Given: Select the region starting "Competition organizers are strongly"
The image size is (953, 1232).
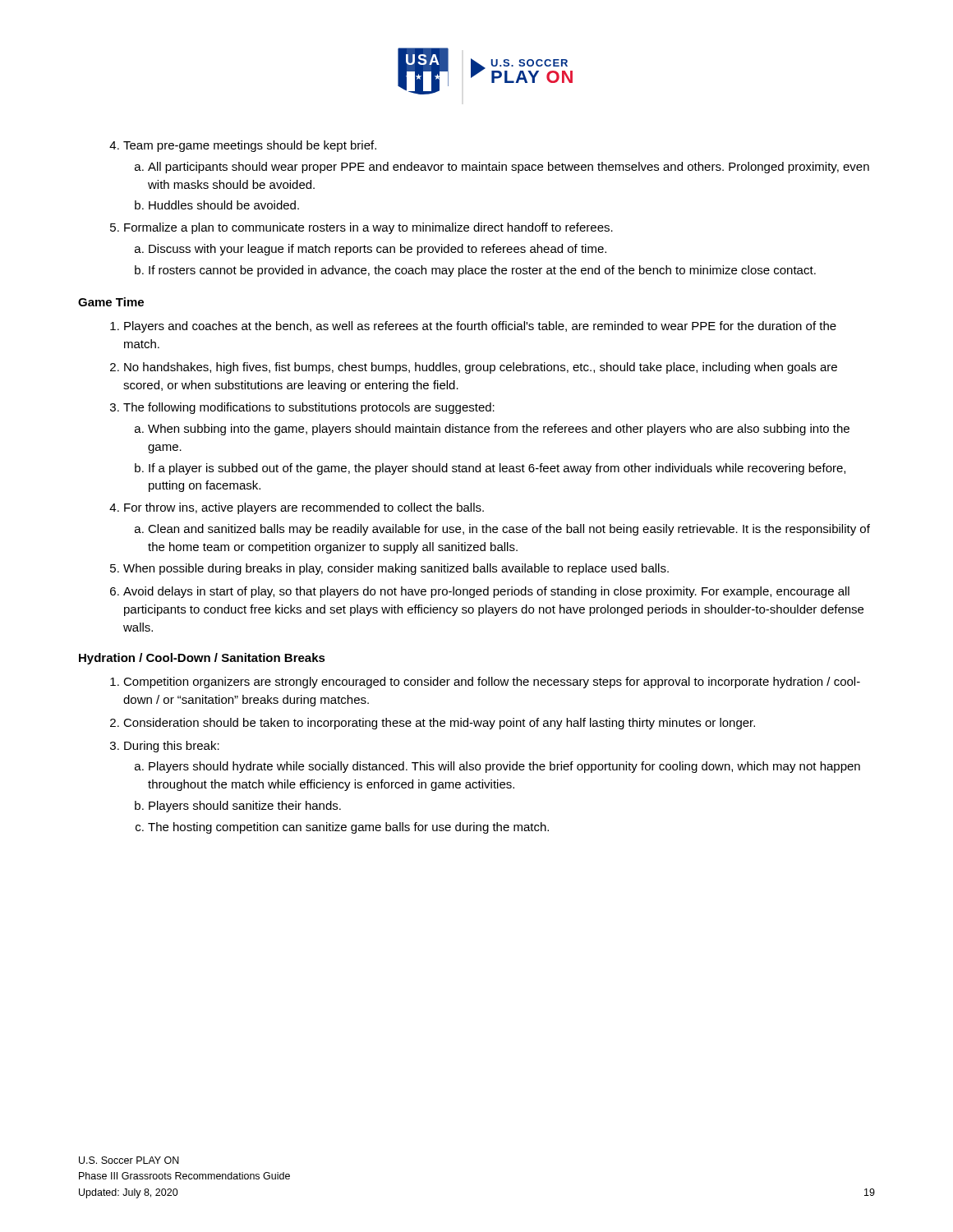Looking at the screenshot, I should point(499,691).
